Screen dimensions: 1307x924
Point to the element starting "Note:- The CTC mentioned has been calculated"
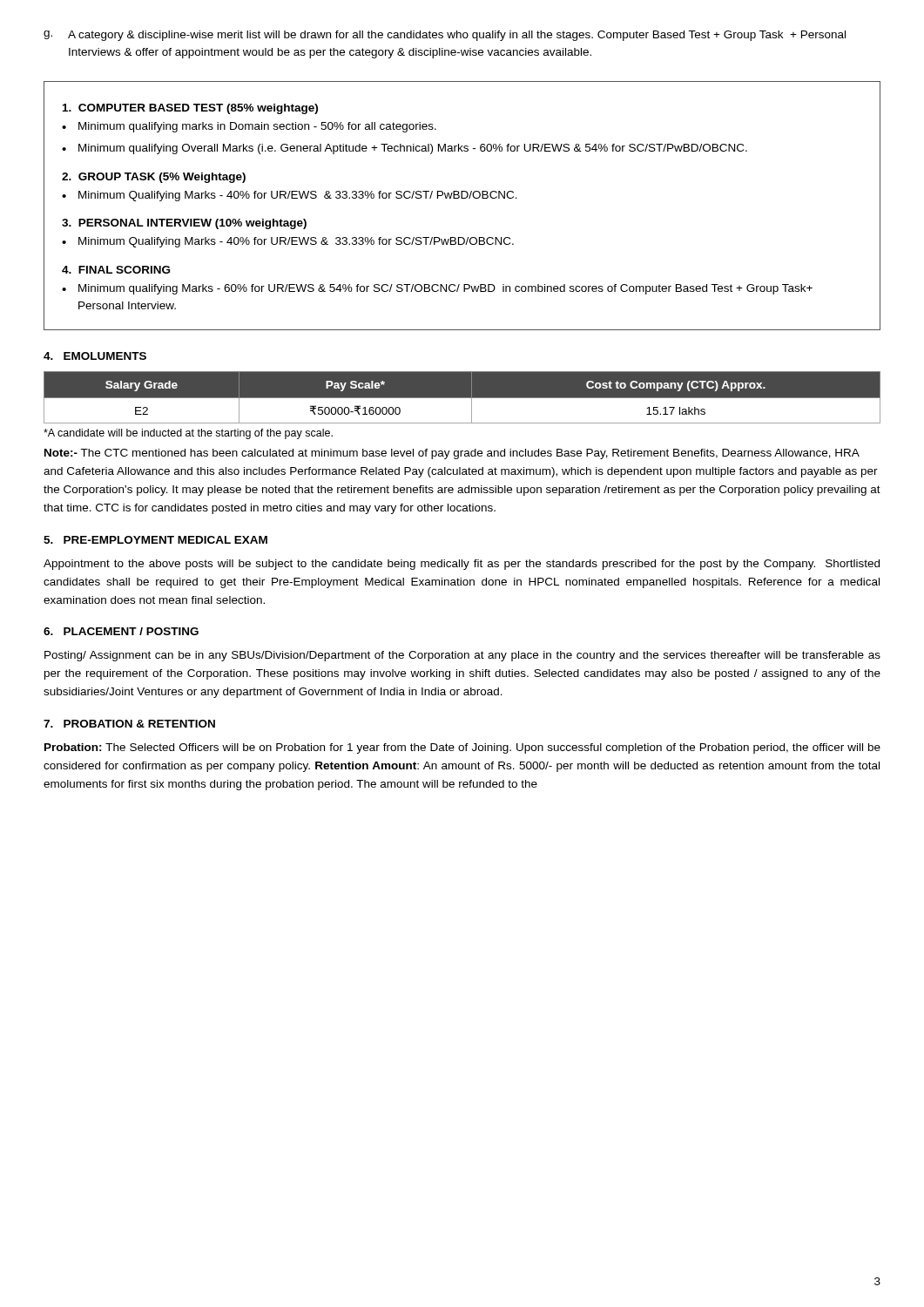[462, 480]
